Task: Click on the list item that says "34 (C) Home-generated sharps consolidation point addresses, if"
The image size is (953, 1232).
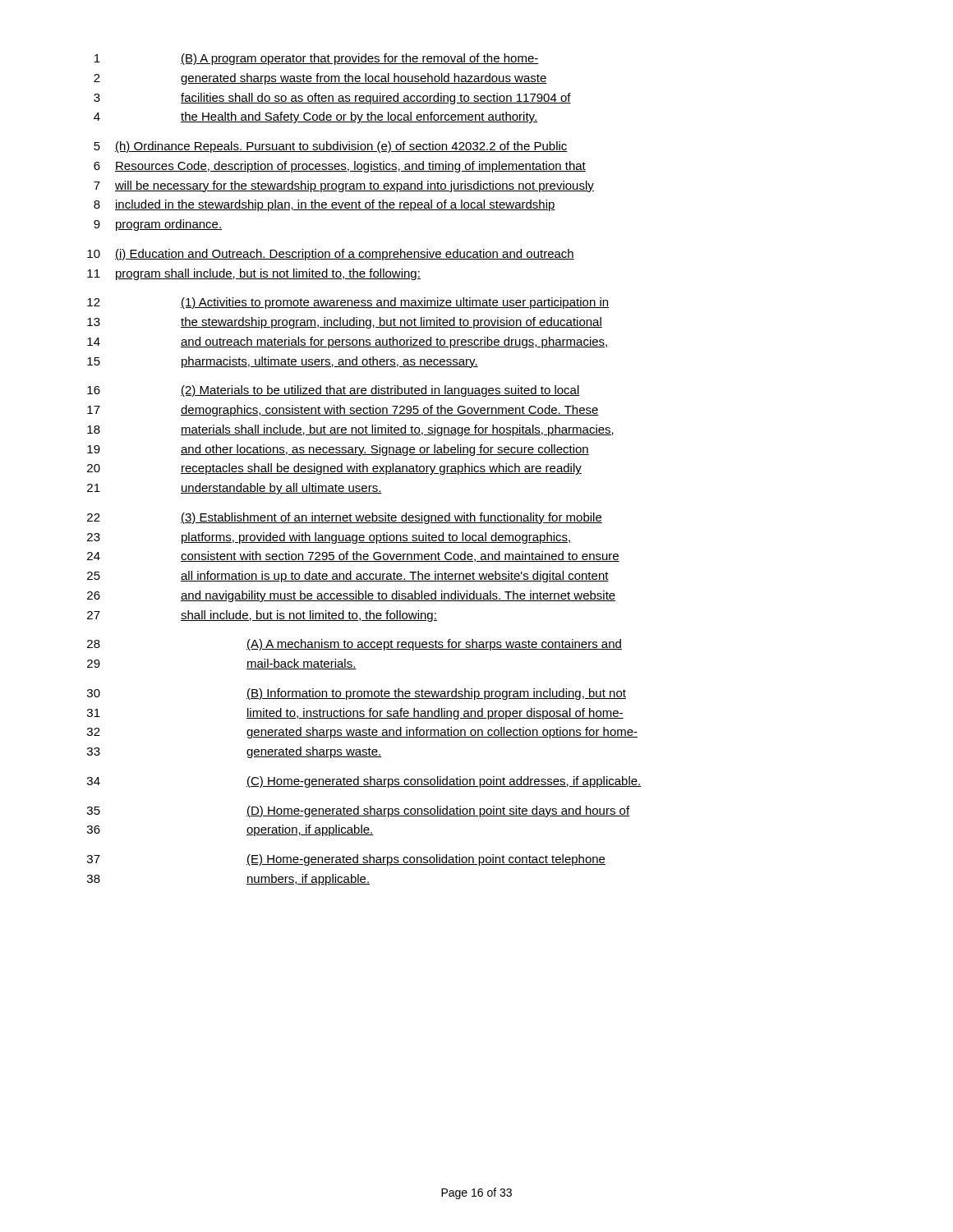Action: tap(476, 781)
